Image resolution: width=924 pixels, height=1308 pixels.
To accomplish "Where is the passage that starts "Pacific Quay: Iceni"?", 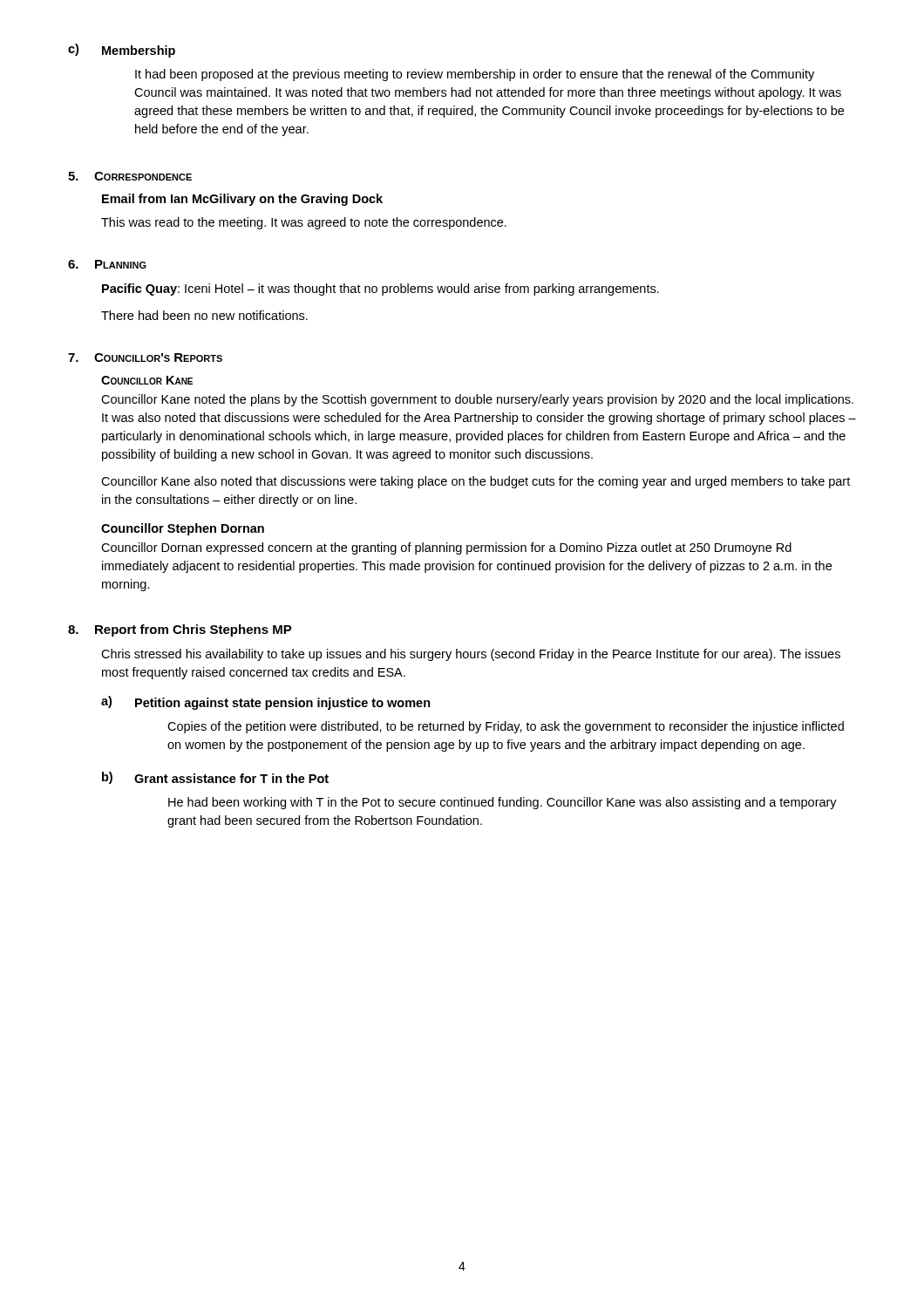I will (479, 289).
